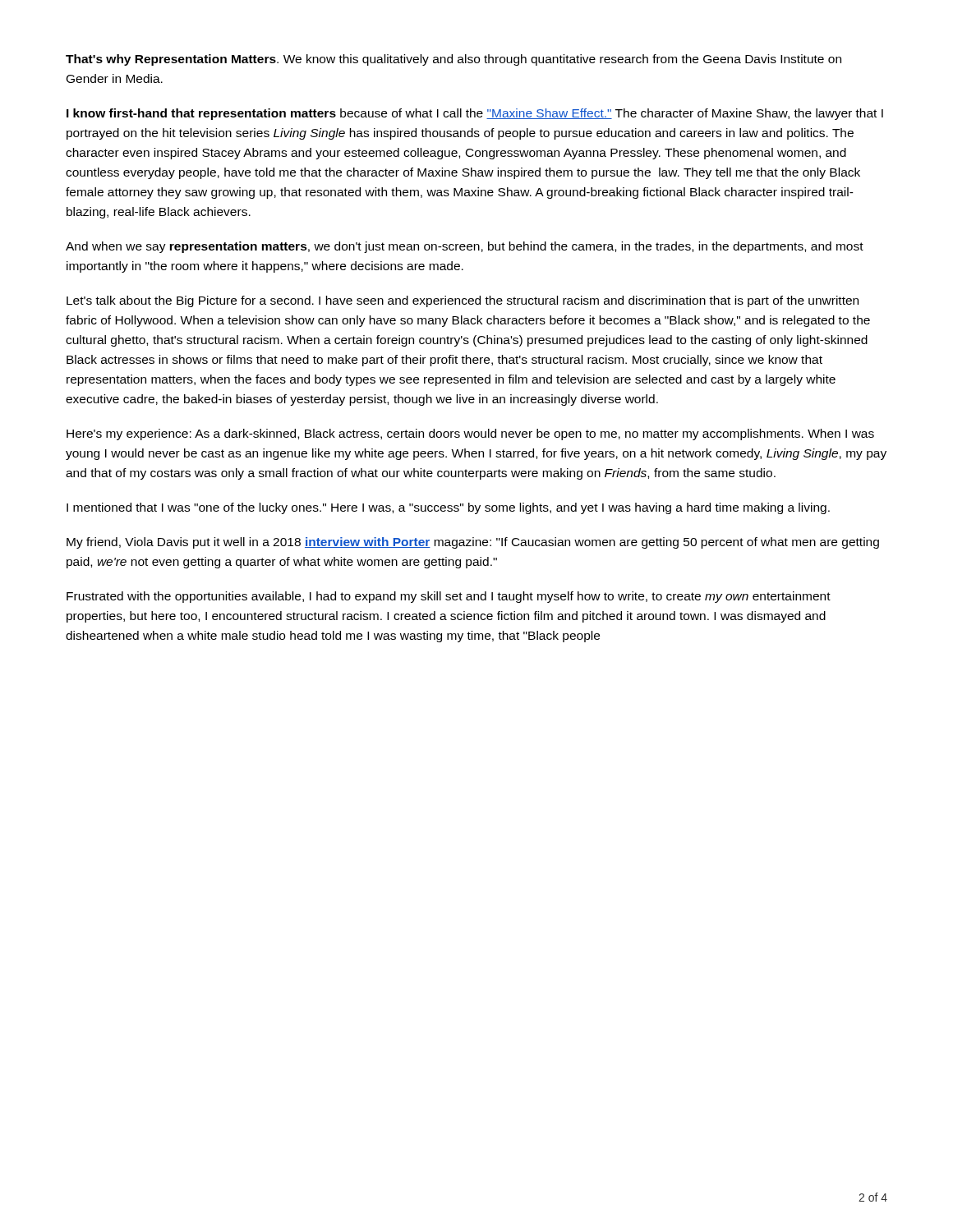
Task: Locate the block of text that opens with "Let's talk about the Big"
Action: [468, 350]
